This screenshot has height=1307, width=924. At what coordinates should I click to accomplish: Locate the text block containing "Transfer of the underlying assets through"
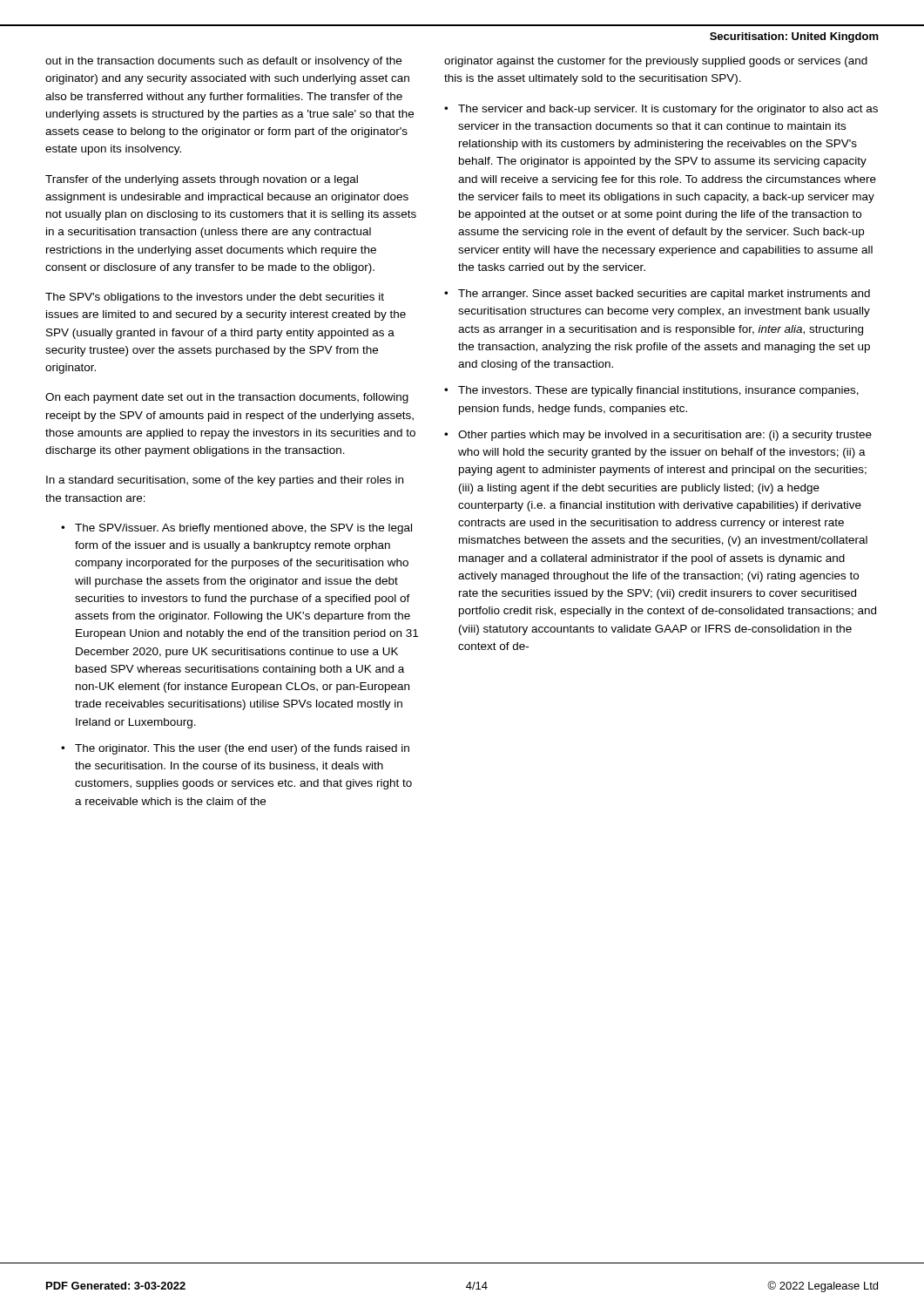click(233, 223)
